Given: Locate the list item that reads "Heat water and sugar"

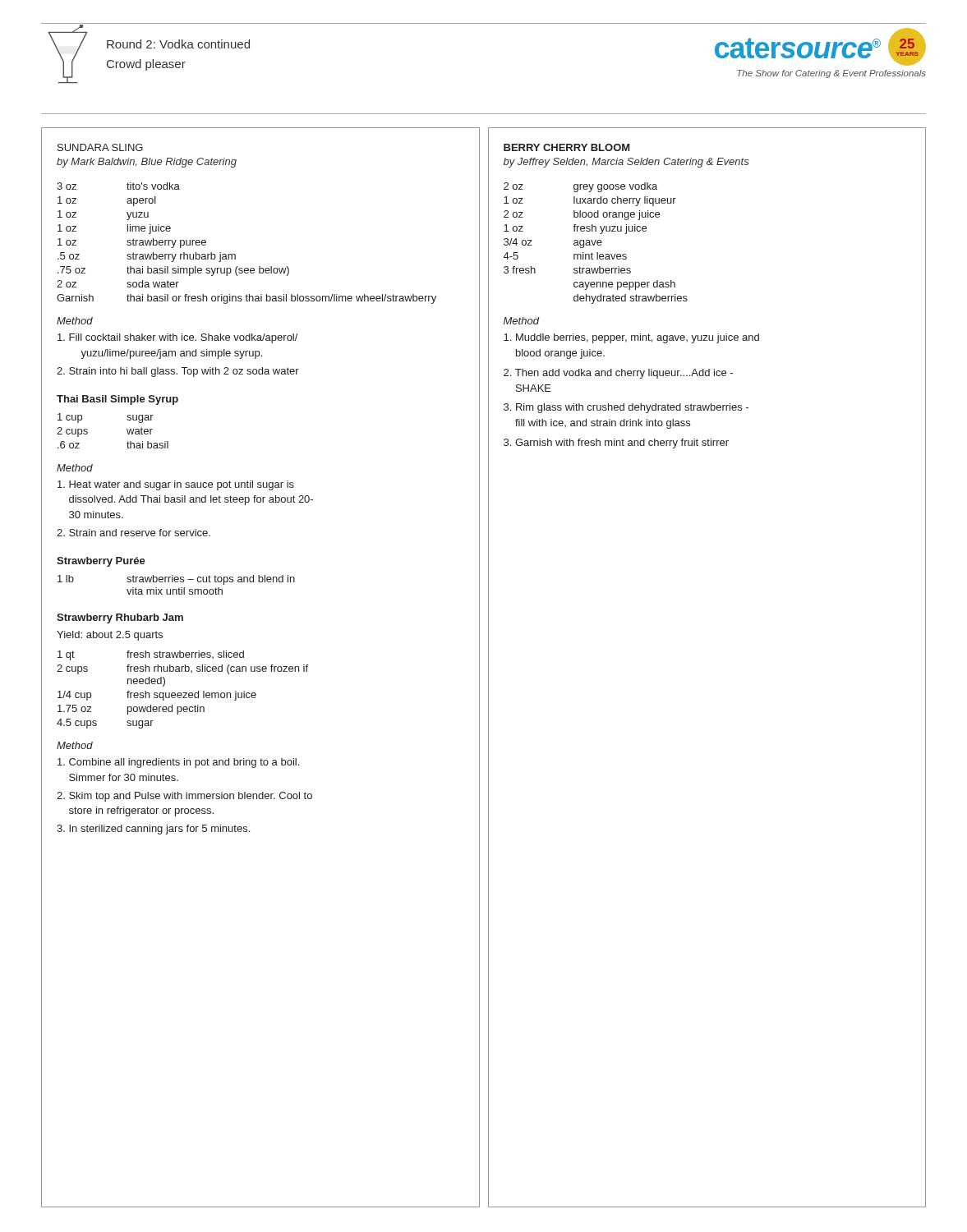Looking at the screenshot, I should pyautogui.click(x=185, y=499).
